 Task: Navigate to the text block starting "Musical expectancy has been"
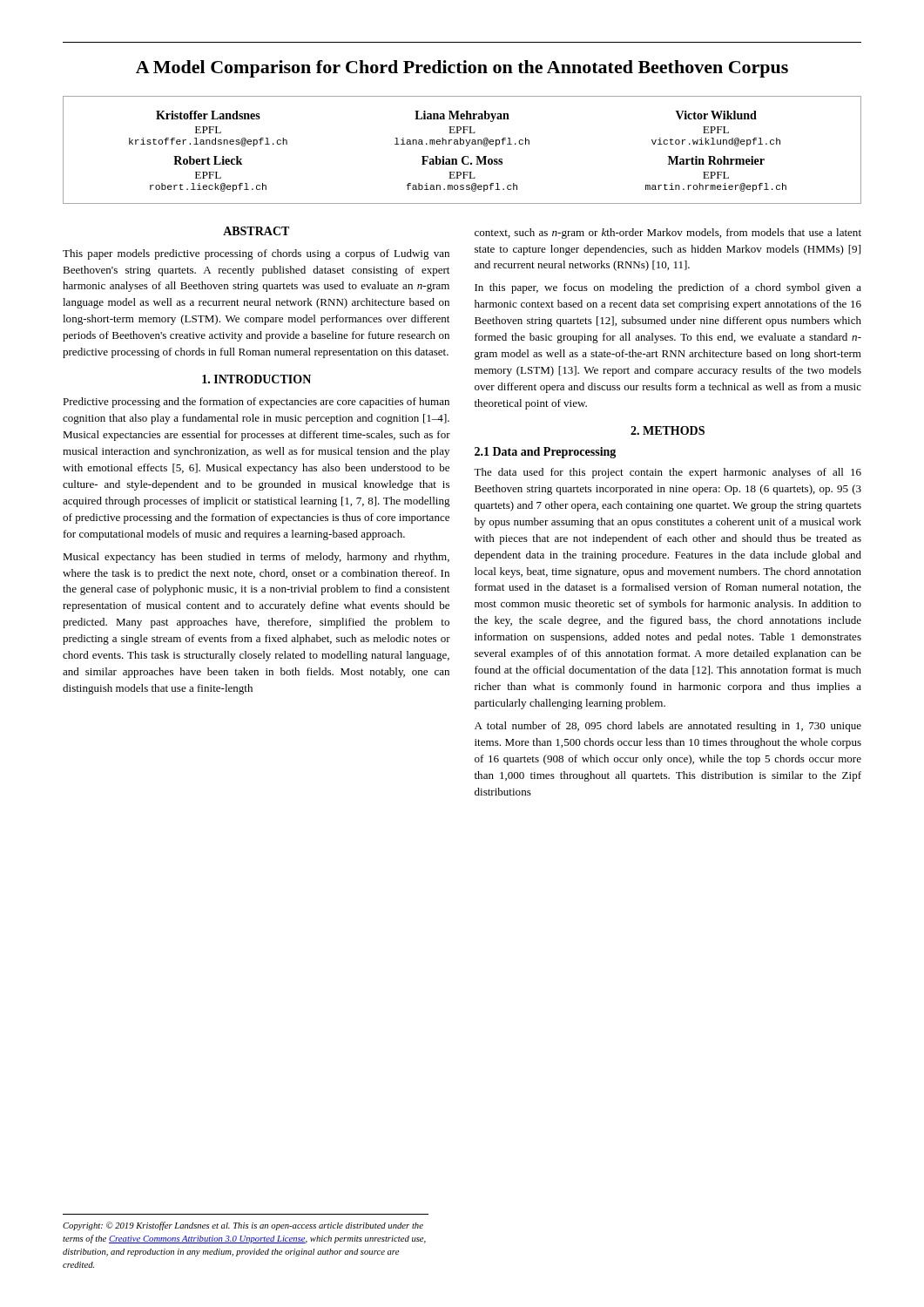click(x=256, y=622)
